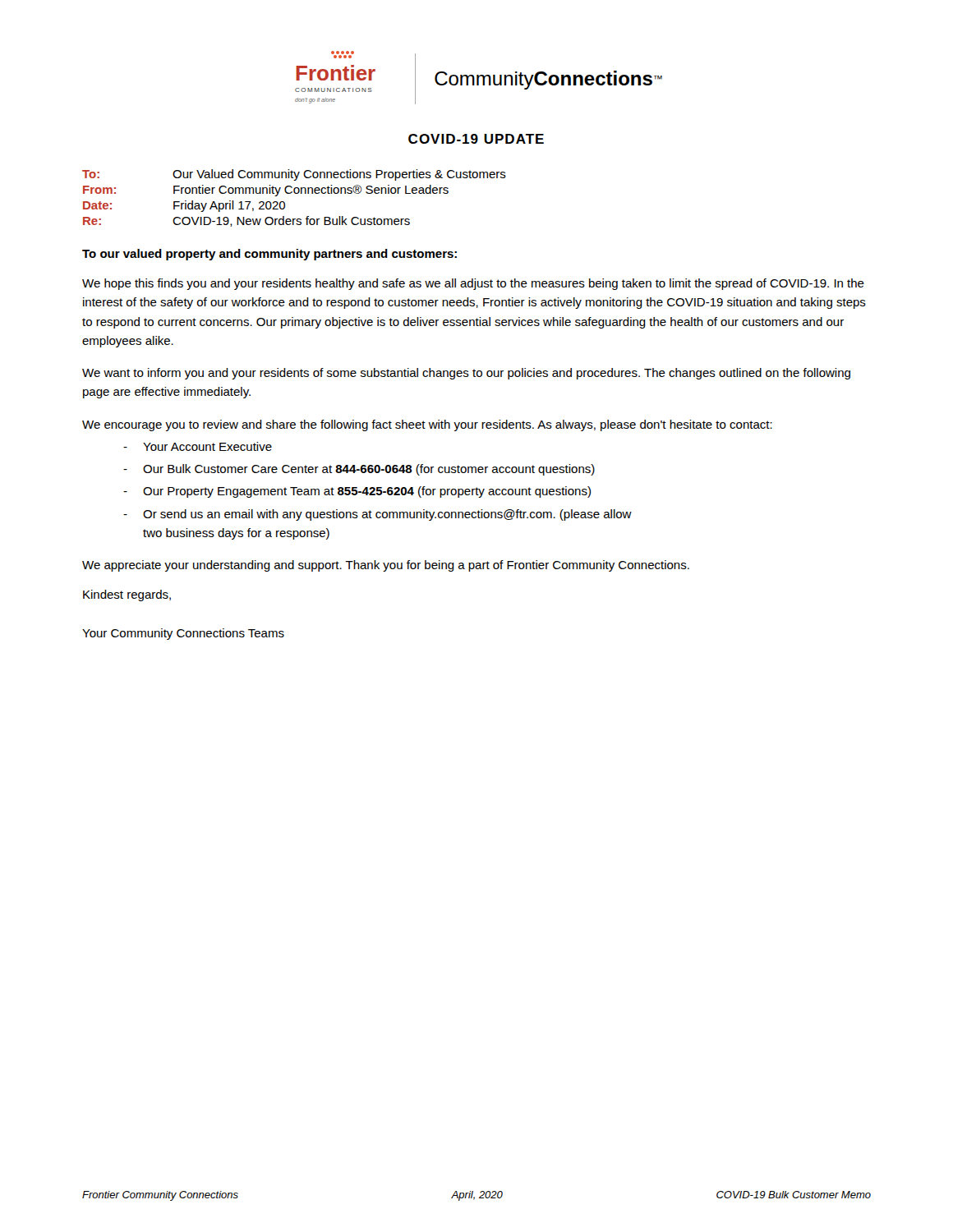Screen dimensions: 1232x953
Task: Point to "COVID-19 UPDATE"
Action: pos(476,139)
